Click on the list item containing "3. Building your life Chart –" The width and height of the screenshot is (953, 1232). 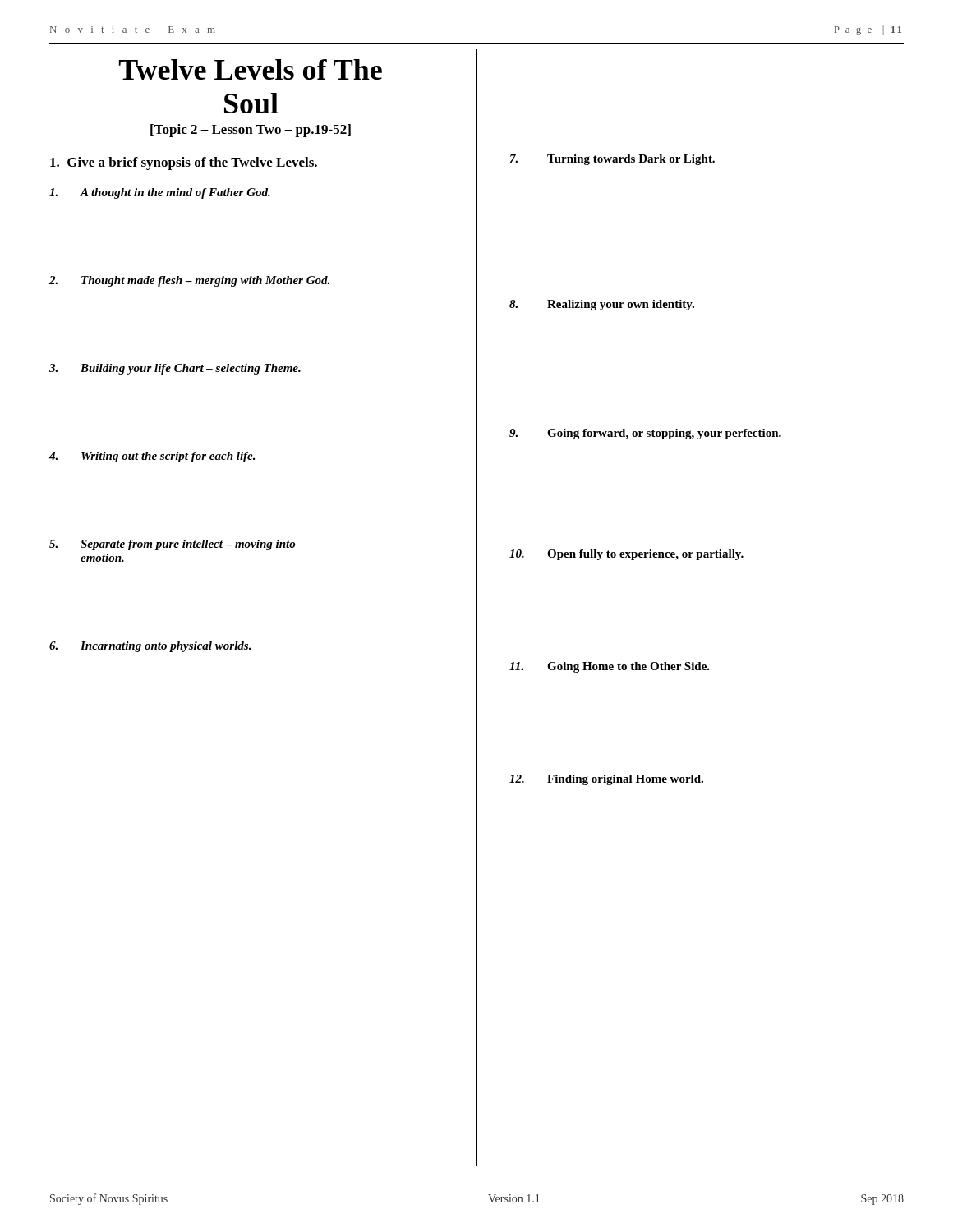coord(251,368)
